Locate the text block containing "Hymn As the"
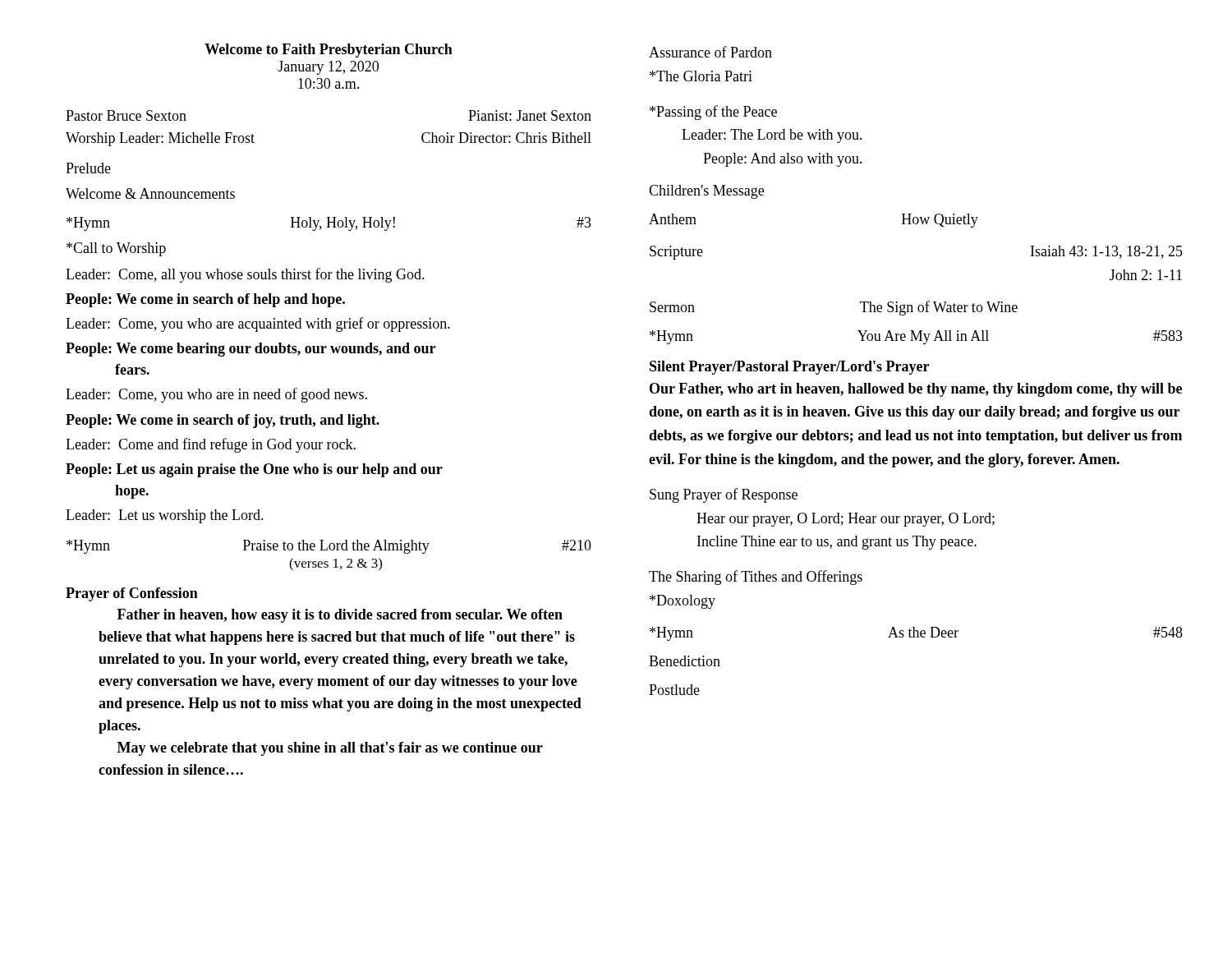 click(x=916, y=633)
